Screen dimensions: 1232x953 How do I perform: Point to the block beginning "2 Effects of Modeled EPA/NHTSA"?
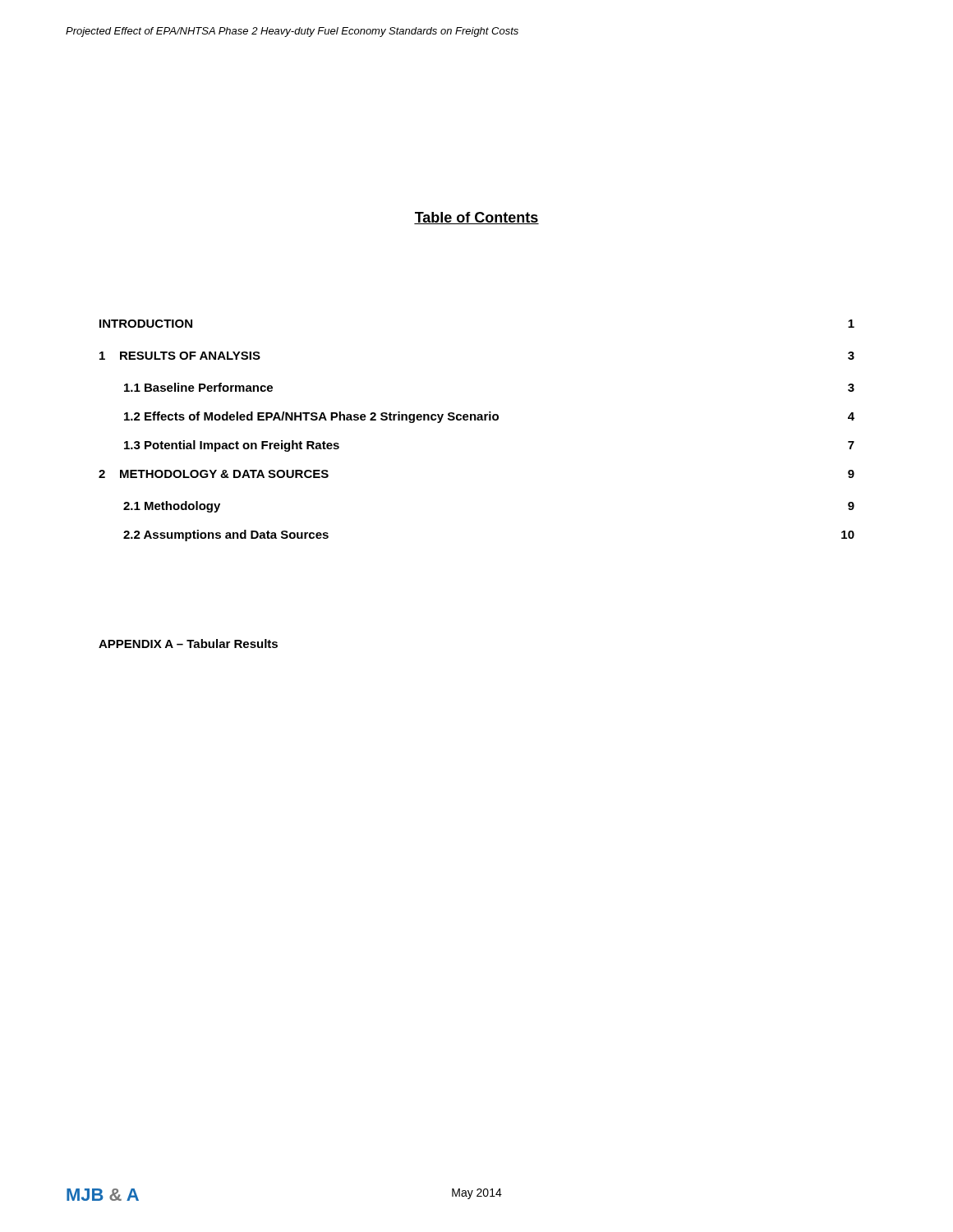pyautogui.click(x=489, y=416)
